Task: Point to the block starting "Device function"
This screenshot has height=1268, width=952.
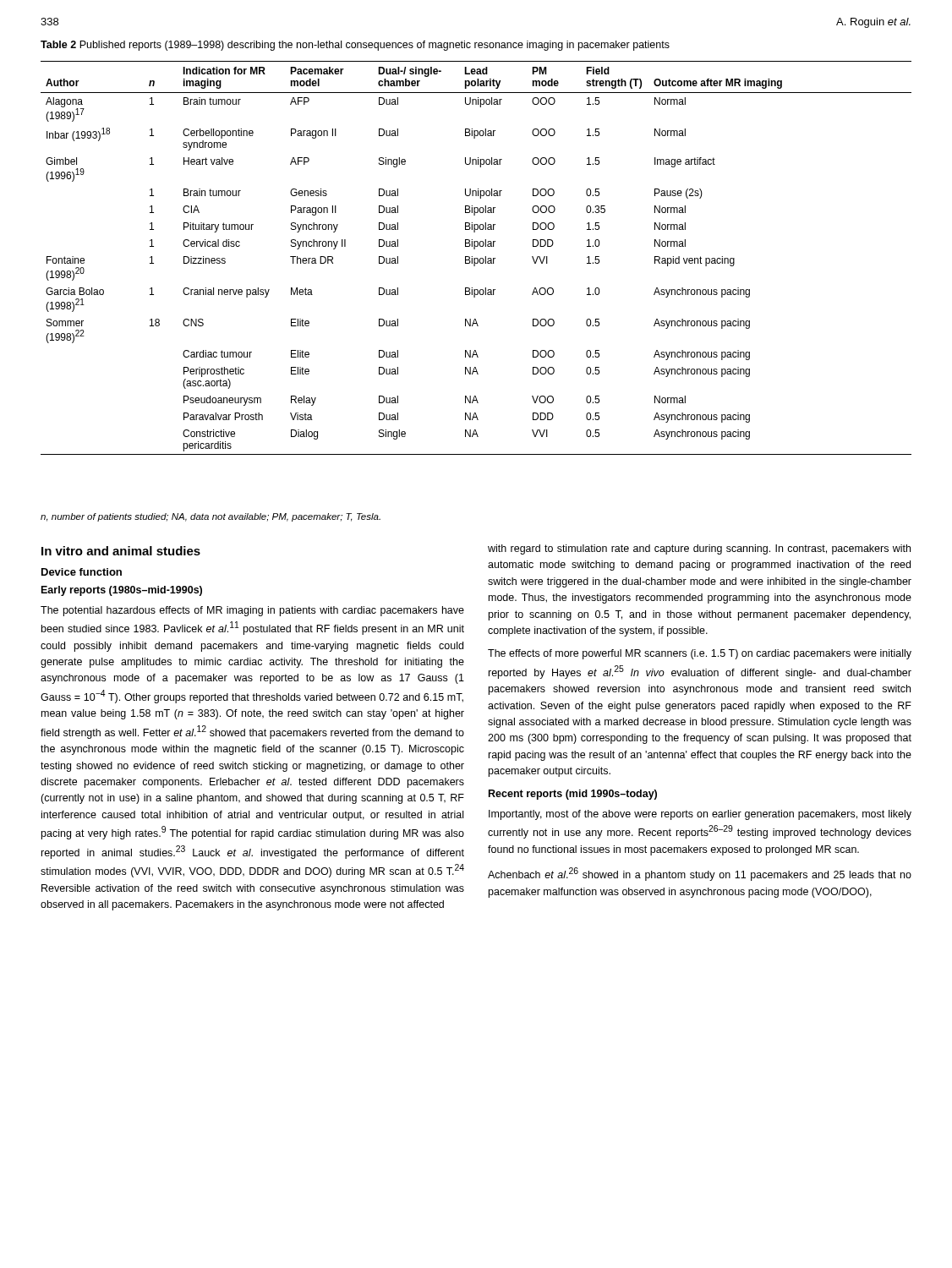Action: point(81,572)
